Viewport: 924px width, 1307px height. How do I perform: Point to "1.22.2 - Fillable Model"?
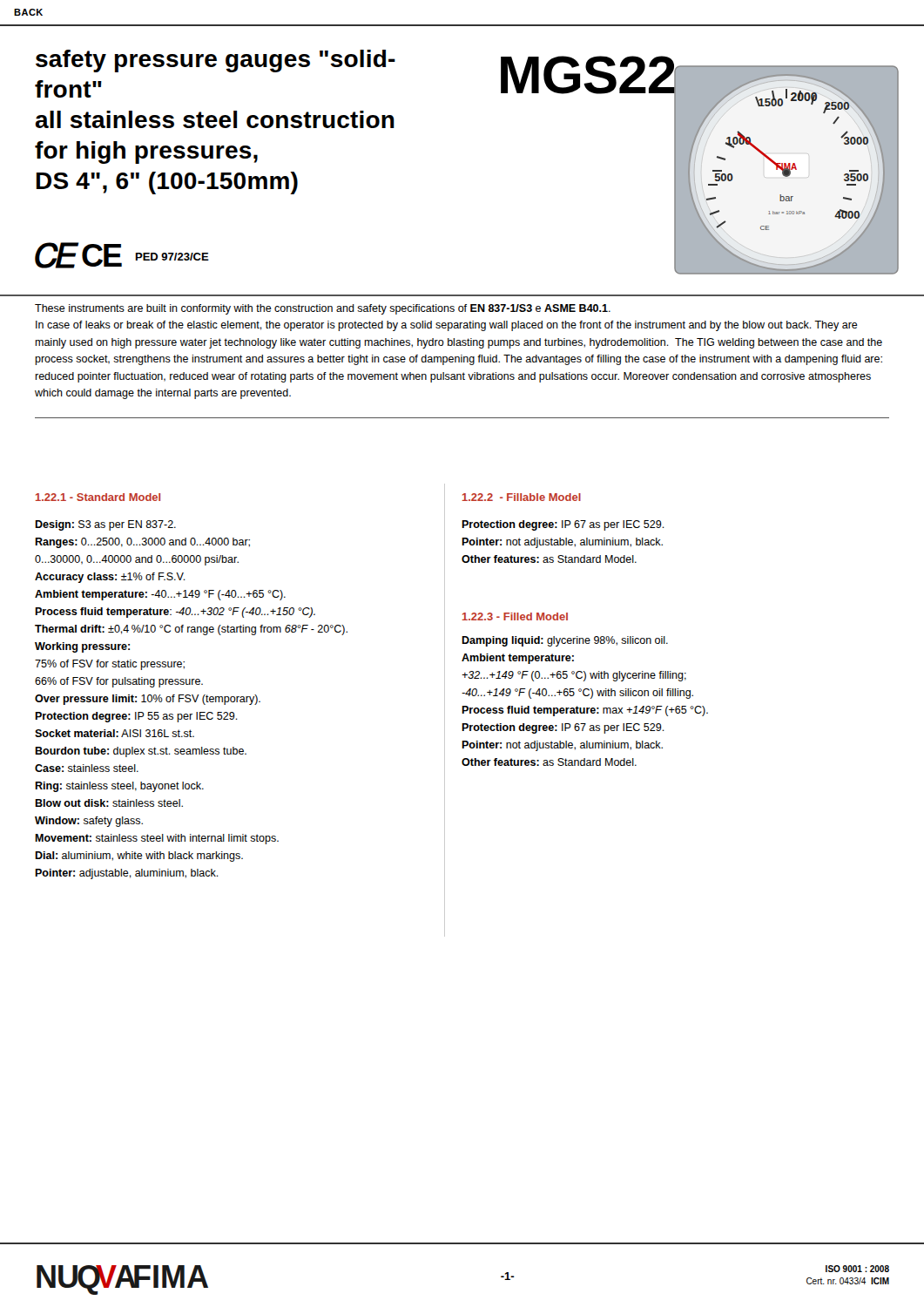521,497
